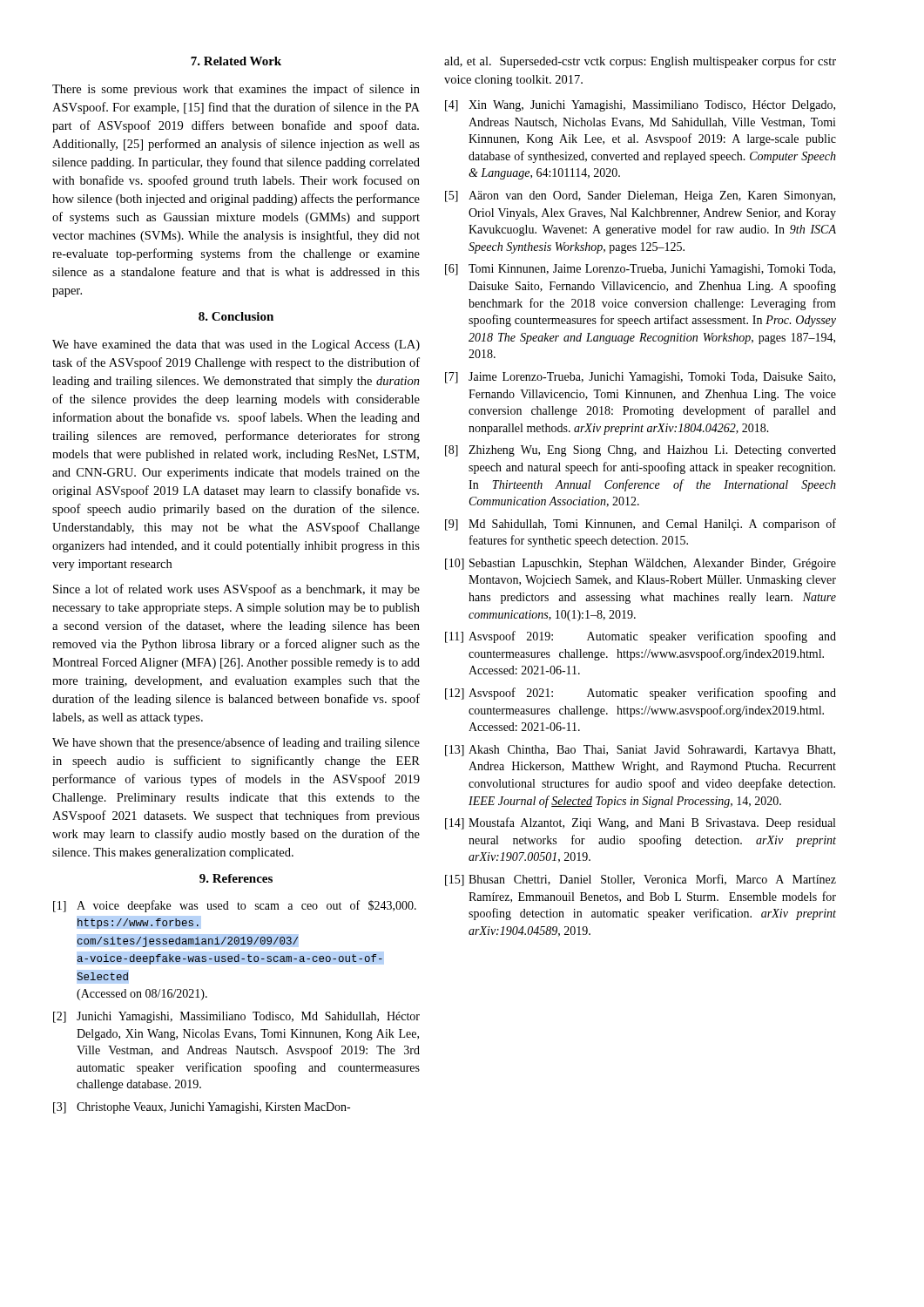The height and width of the screenshot is (1307, 924).
Task: Navigate to the region starting "We have examined the data that was"
Action: [x=236, y=599]
